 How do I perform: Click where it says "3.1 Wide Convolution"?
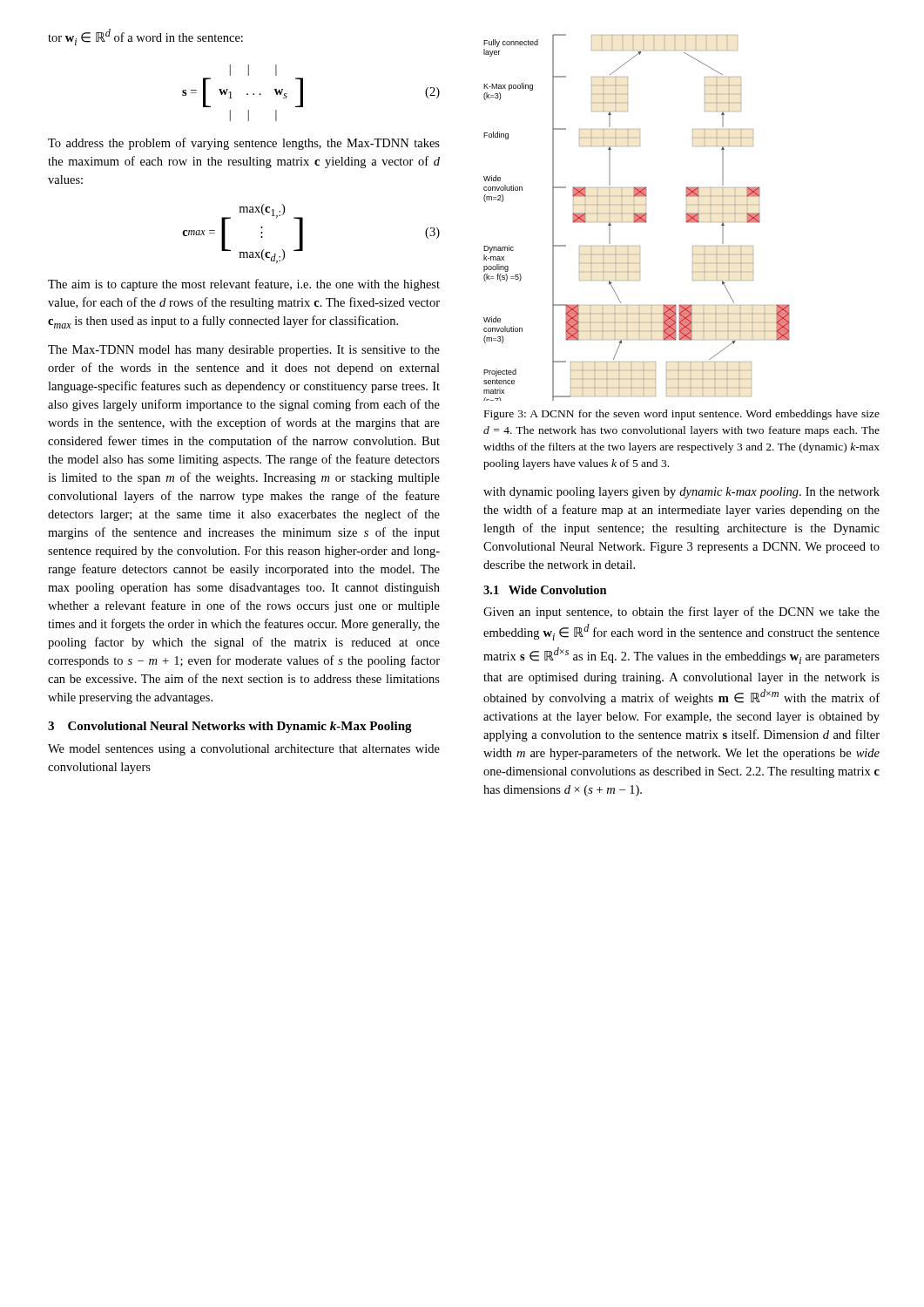[x=545, y=590]
